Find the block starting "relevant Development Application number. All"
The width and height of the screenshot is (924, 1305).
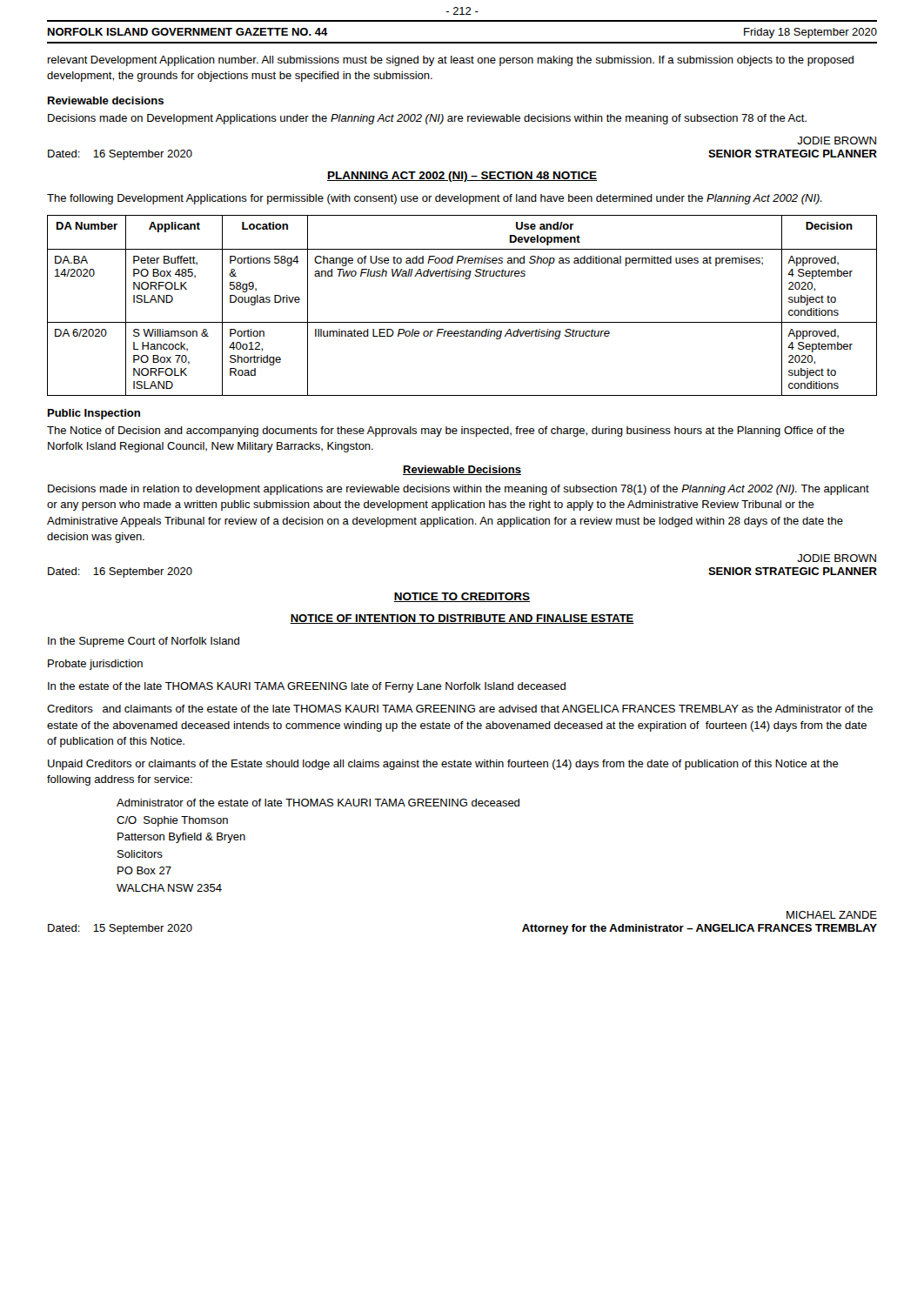451,68
